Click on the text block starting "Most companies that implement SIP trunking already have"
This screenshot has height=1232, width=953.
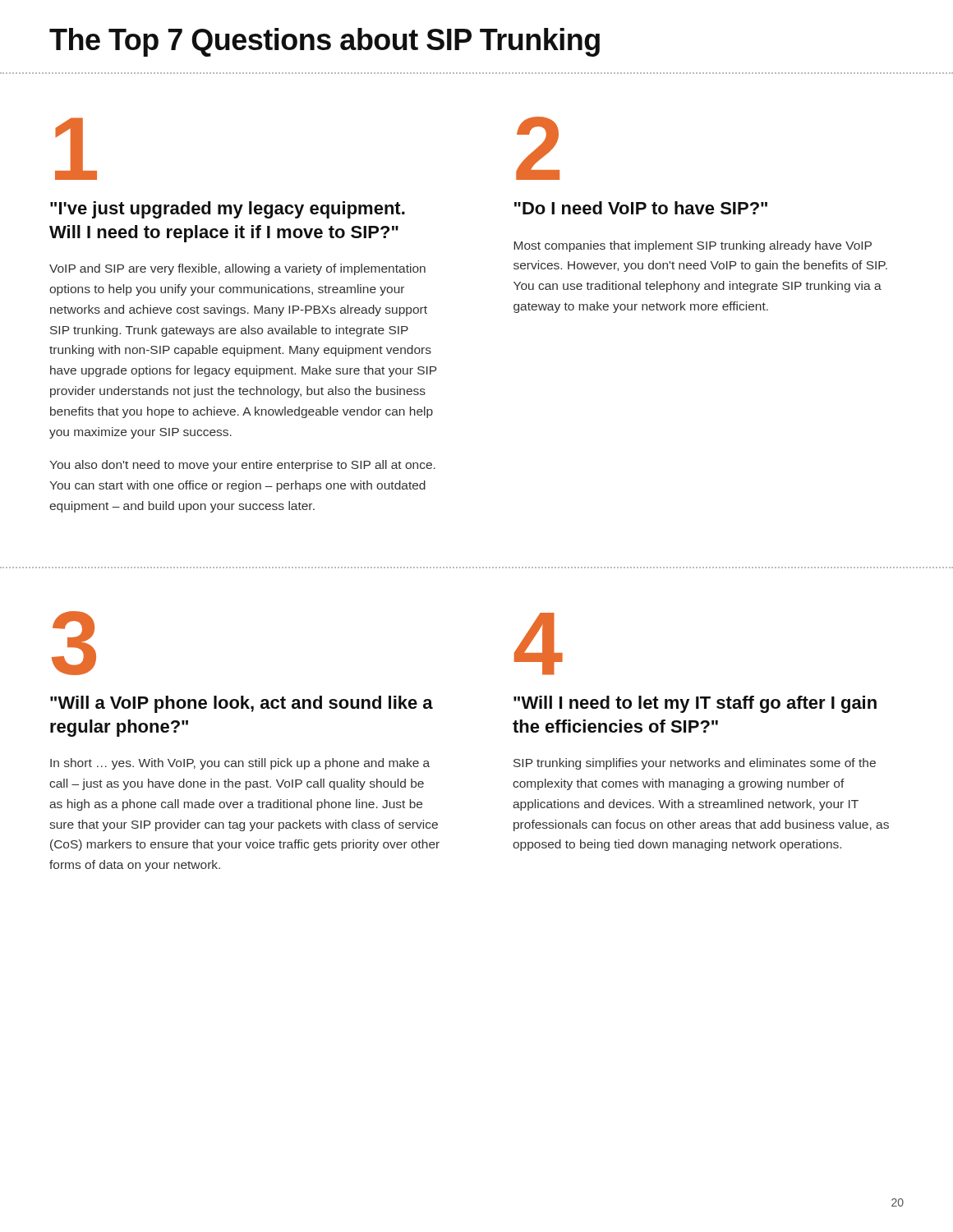click(708, 276)
